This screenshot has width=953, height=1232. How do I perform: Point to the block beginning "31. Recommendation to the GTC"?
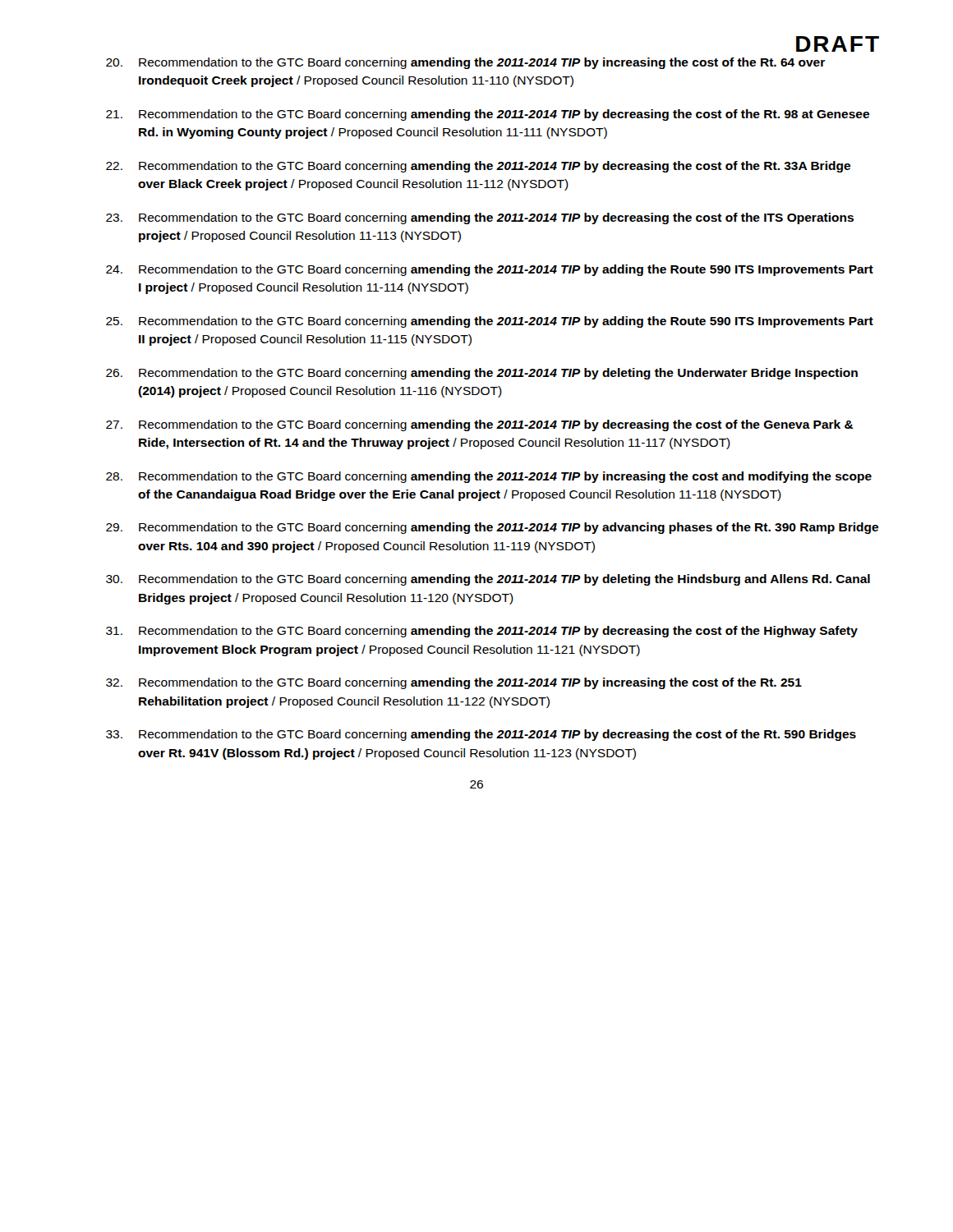coord(476,640)
